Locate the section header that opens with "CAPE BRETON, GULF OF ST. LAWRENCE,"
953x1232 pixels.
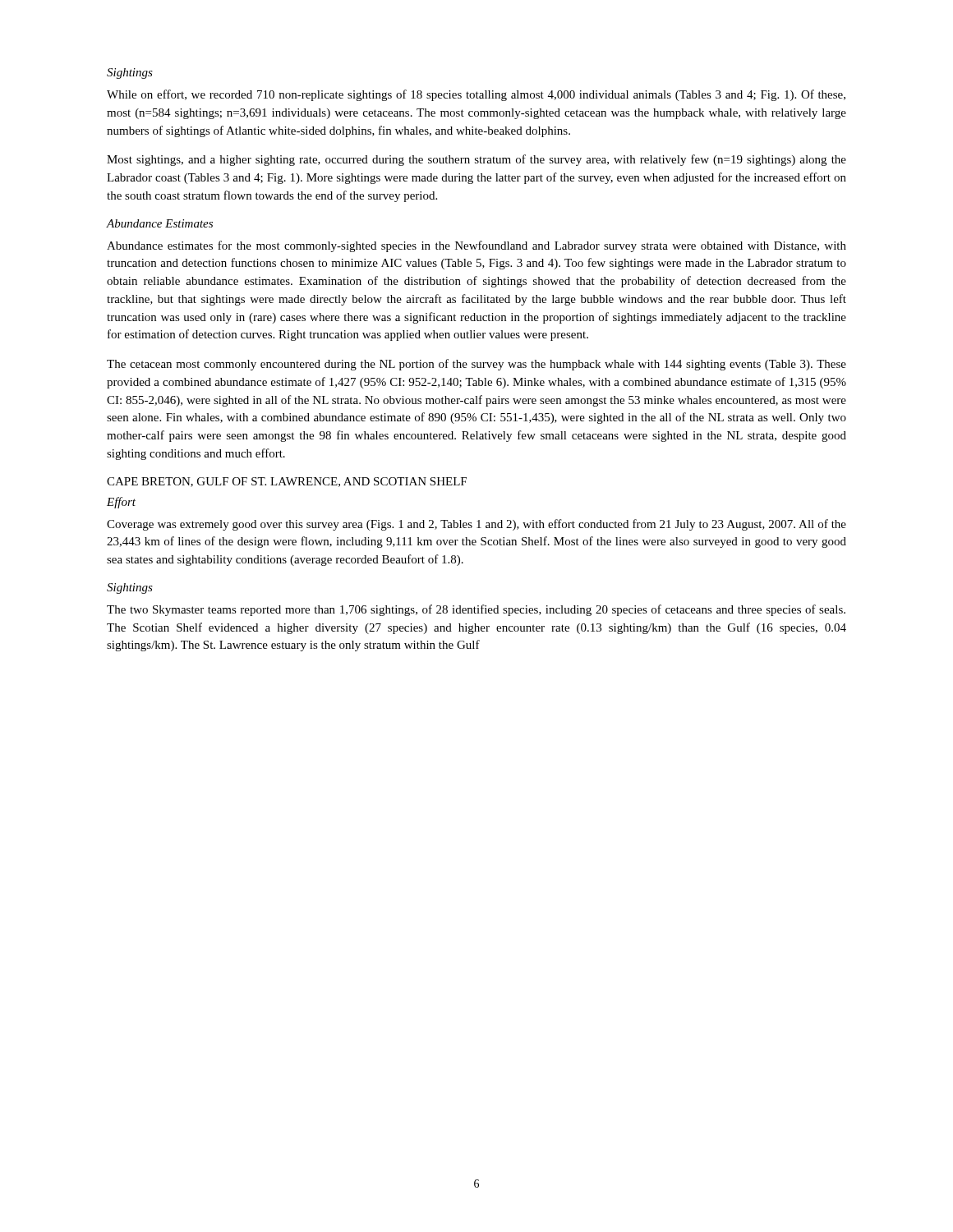[x=287, y=481]
